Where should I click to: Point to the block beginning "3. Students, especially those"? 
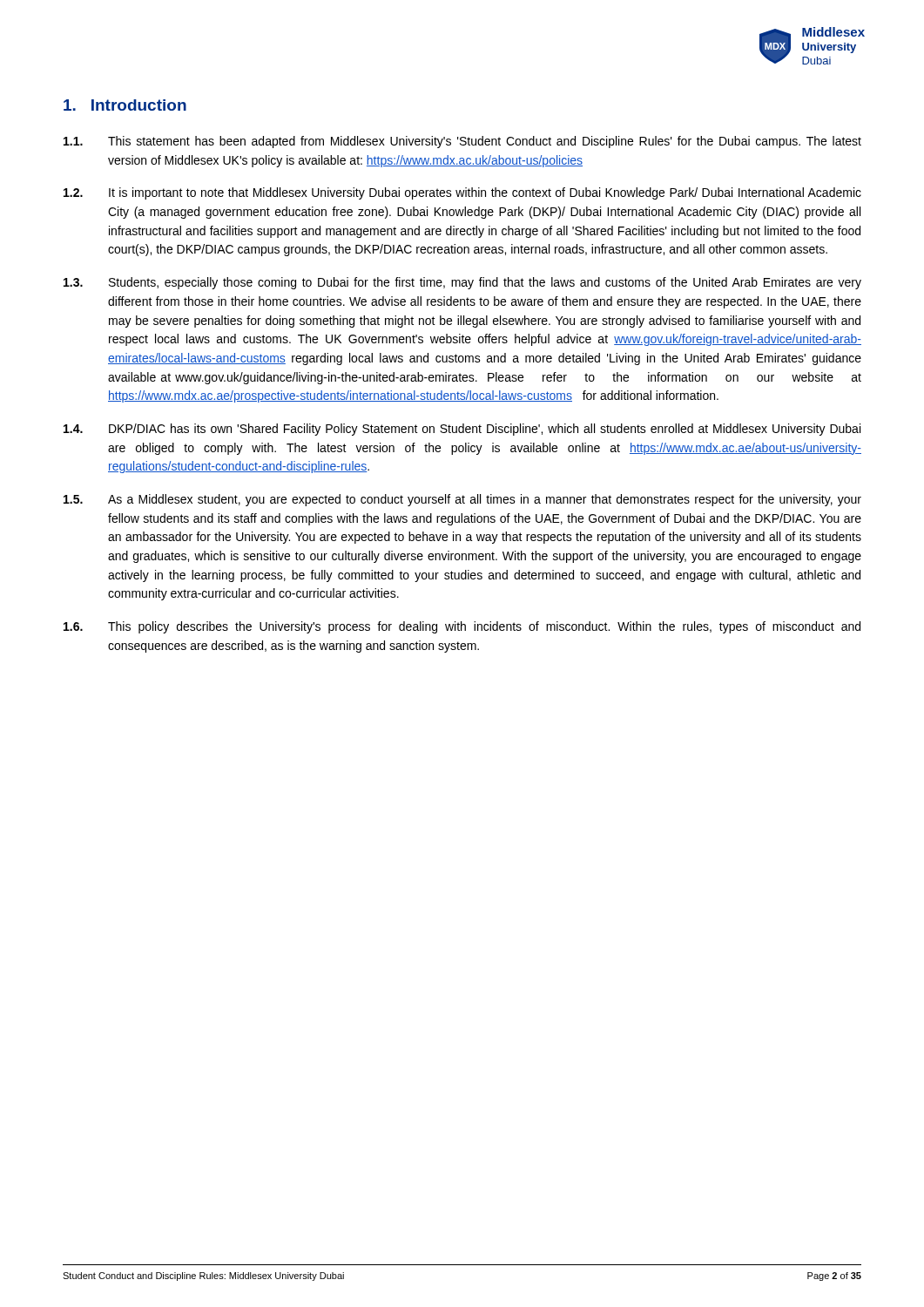point(462,340)
